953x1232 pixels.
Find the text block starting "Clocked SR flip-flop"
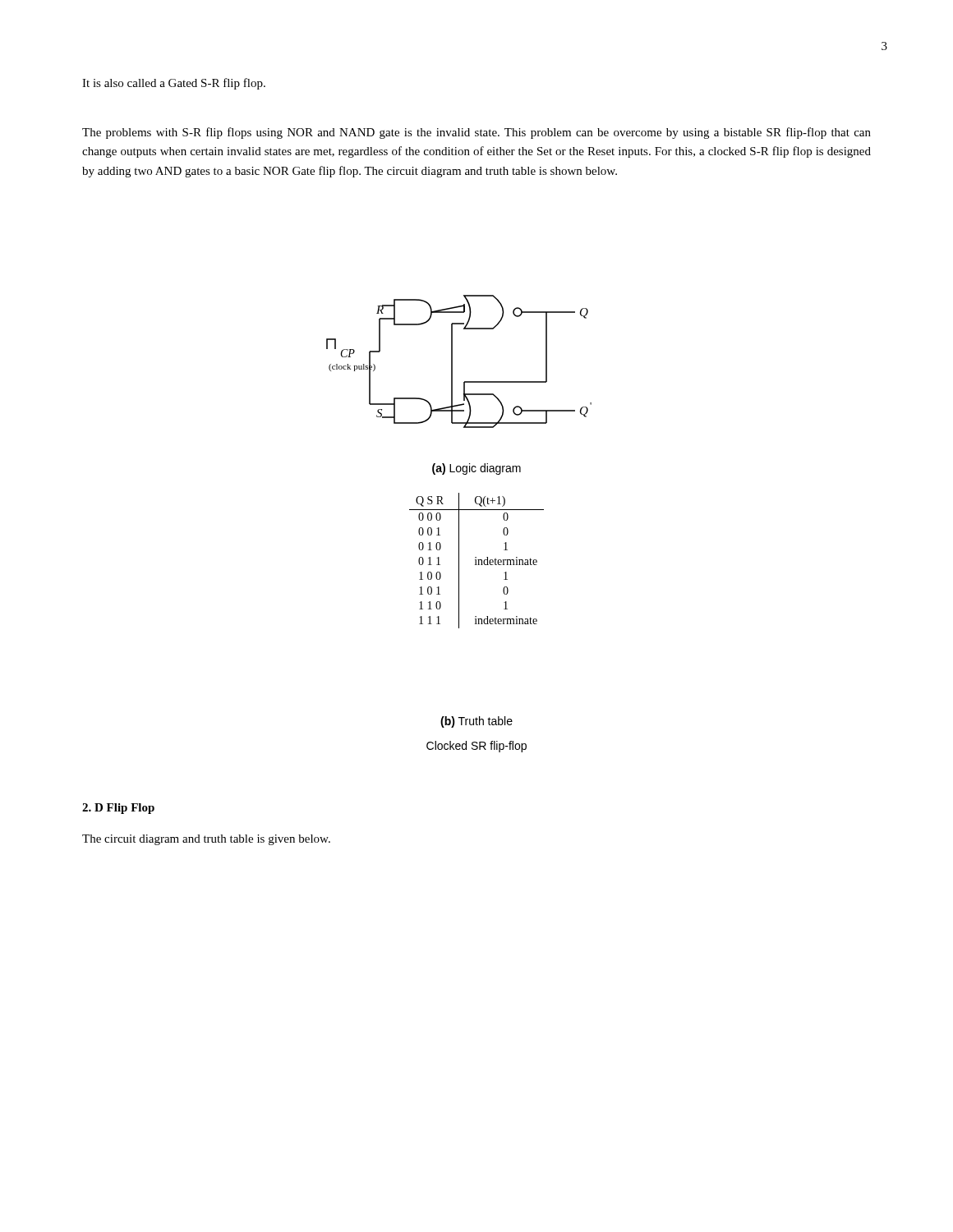476,746
